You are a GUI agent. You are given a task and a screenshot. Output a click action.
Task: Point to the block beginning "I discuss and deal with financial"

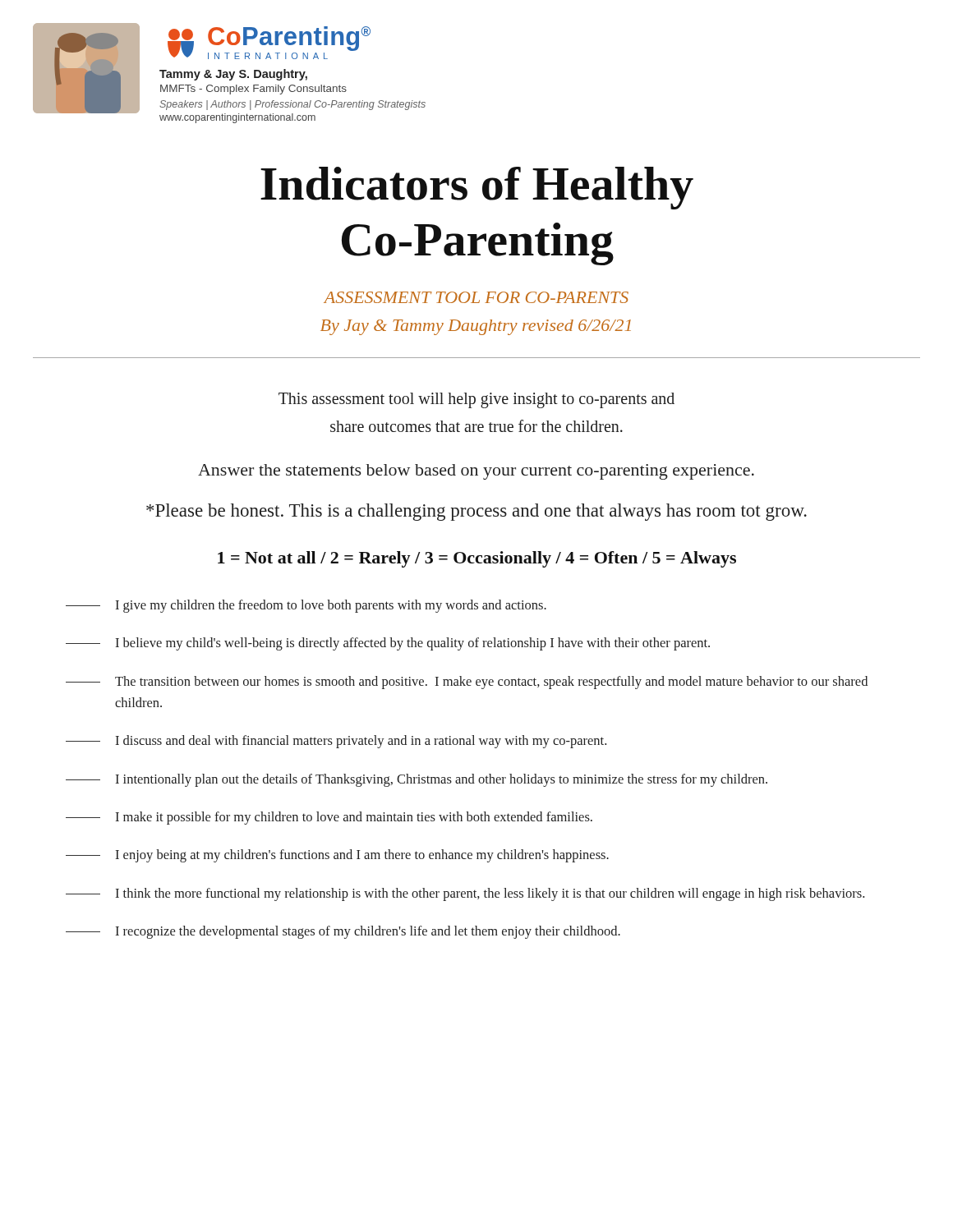[x=337, y=741]
